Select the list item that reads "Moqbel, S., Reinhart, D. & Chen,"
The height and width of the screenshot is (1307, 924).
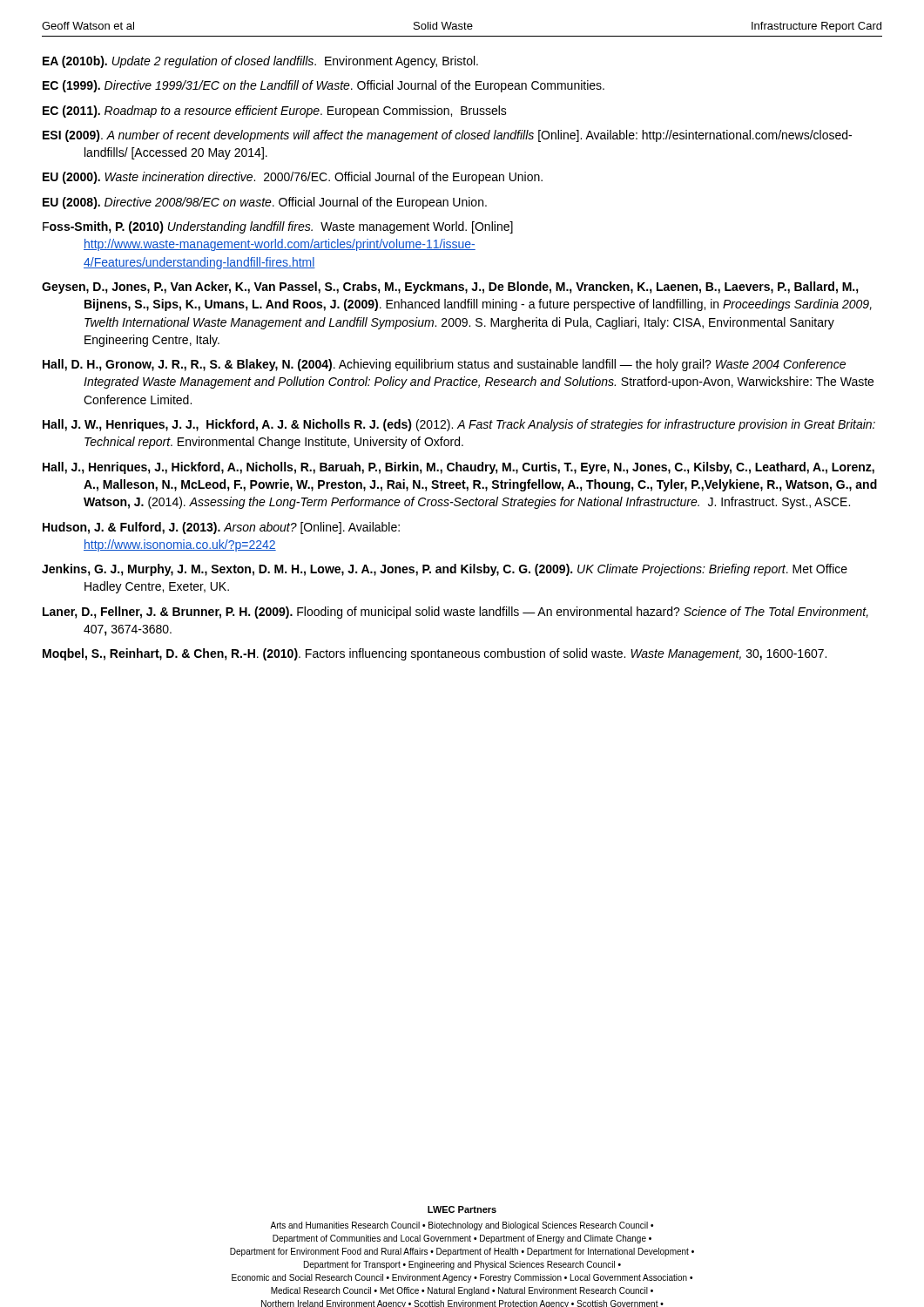pos(435,654)
